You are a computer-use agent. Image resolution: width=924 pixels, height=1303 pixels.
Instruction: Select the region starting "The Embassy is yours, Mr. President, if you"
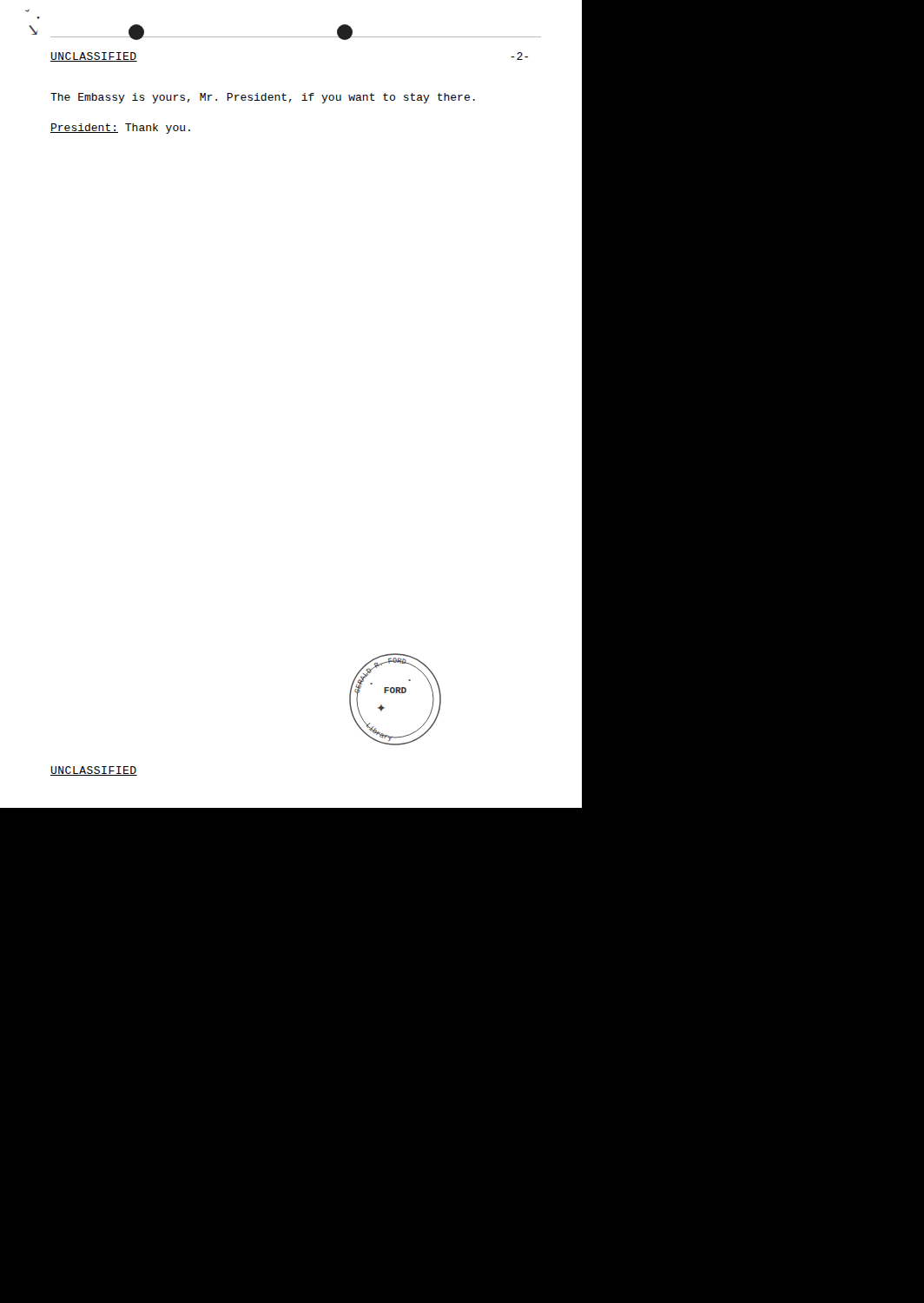point(264,98)
